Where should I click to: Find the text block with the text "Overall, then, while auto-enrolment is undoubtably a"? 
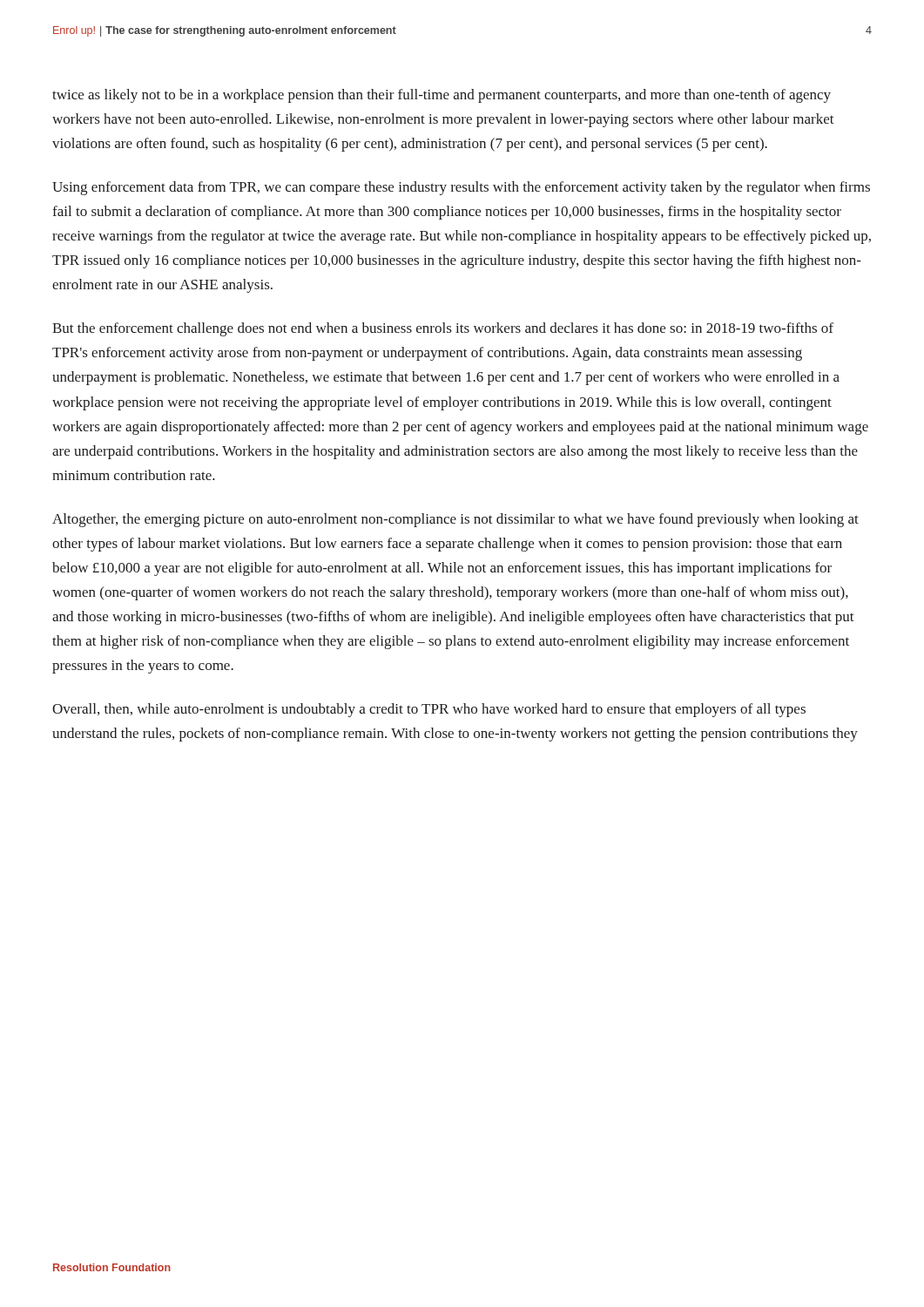point(455,721)
